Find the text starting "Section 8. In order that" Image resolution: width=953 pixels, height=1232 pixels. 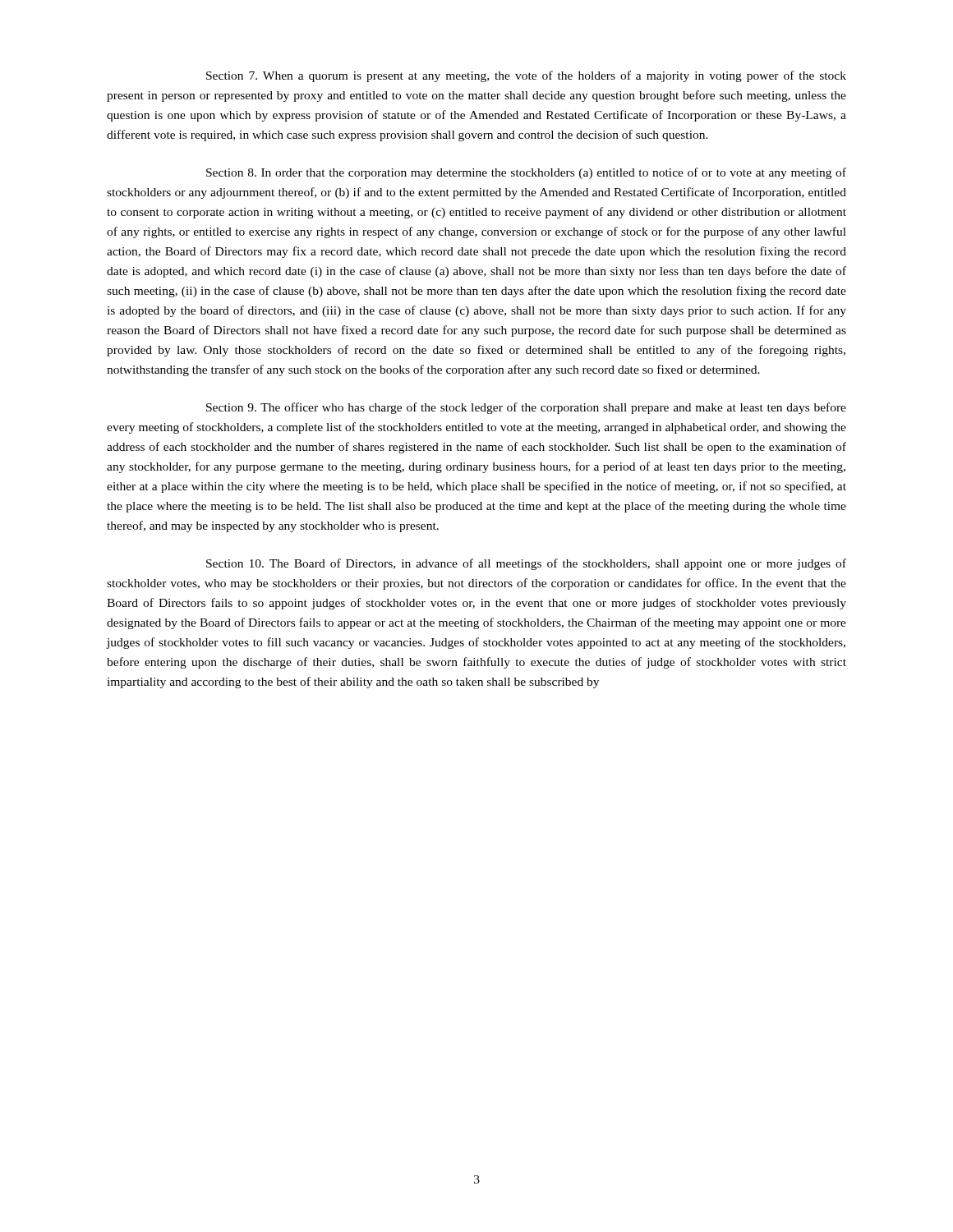click(x=476, y=271)
